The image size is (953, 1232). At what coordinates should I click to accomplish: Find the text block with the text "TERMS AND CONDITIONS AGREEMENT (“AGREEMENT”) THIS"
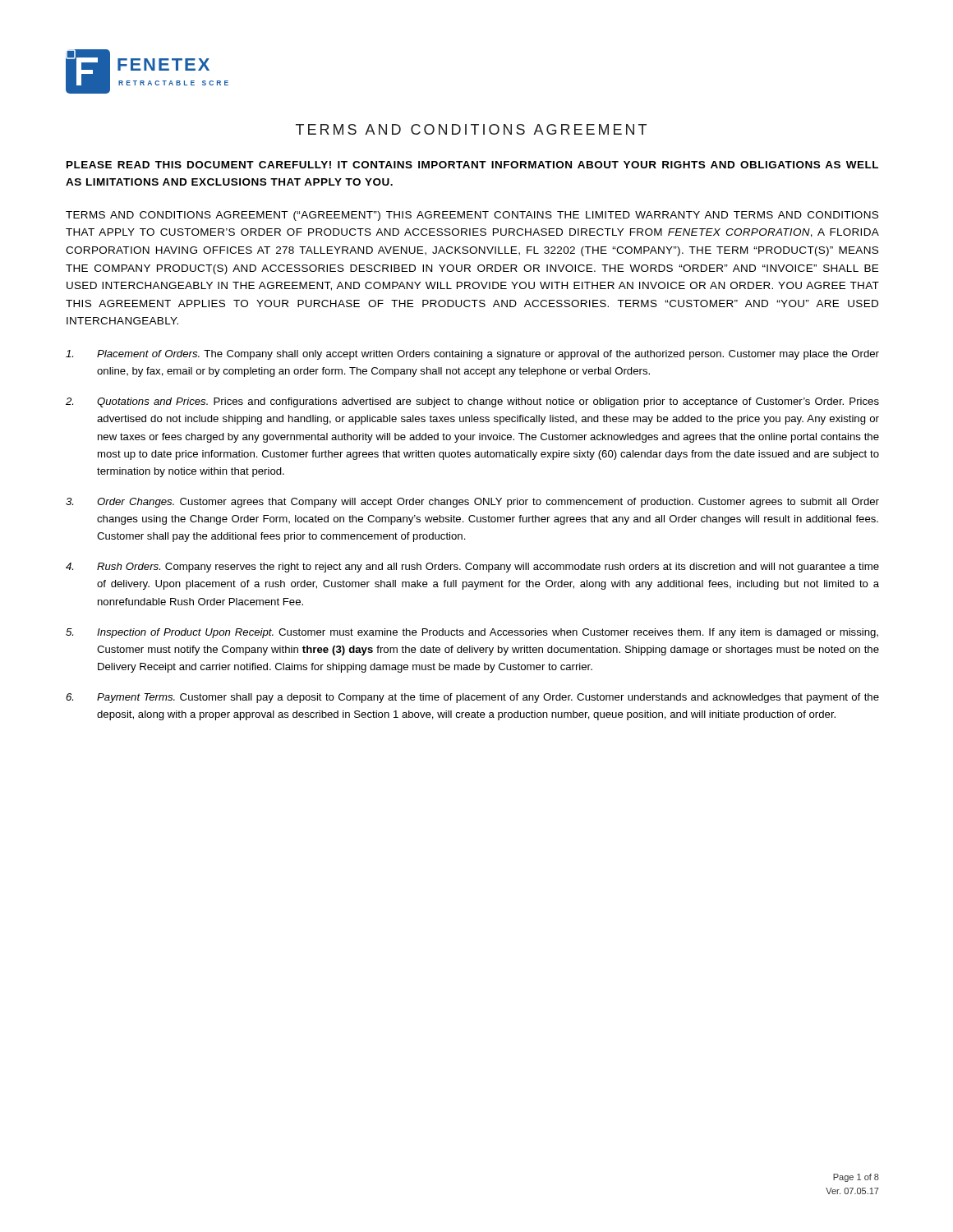(472, 268)
